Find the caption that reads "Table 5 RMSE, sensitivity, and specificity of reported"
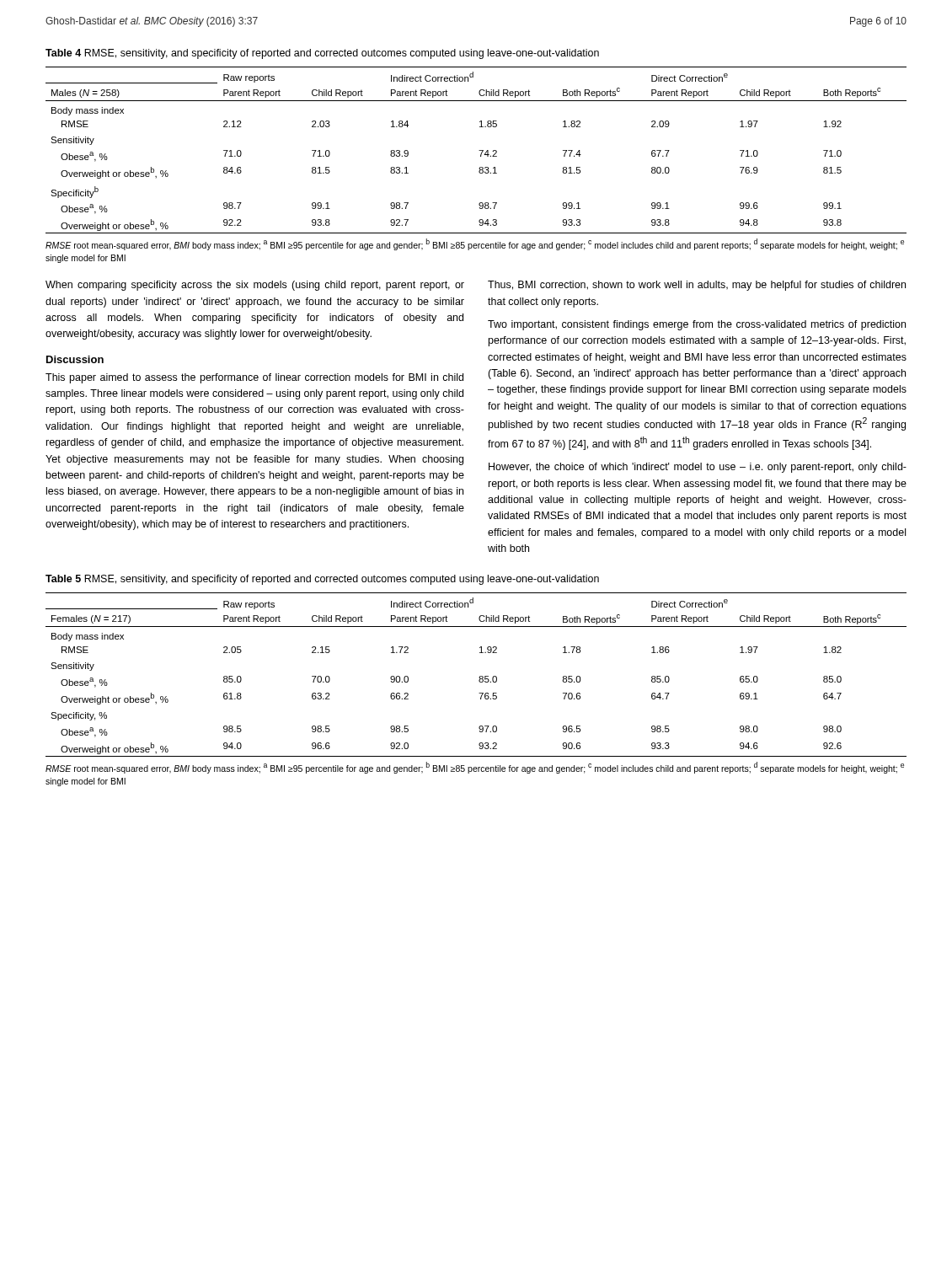Screen dimensions: 1264x952 point(322,579)
